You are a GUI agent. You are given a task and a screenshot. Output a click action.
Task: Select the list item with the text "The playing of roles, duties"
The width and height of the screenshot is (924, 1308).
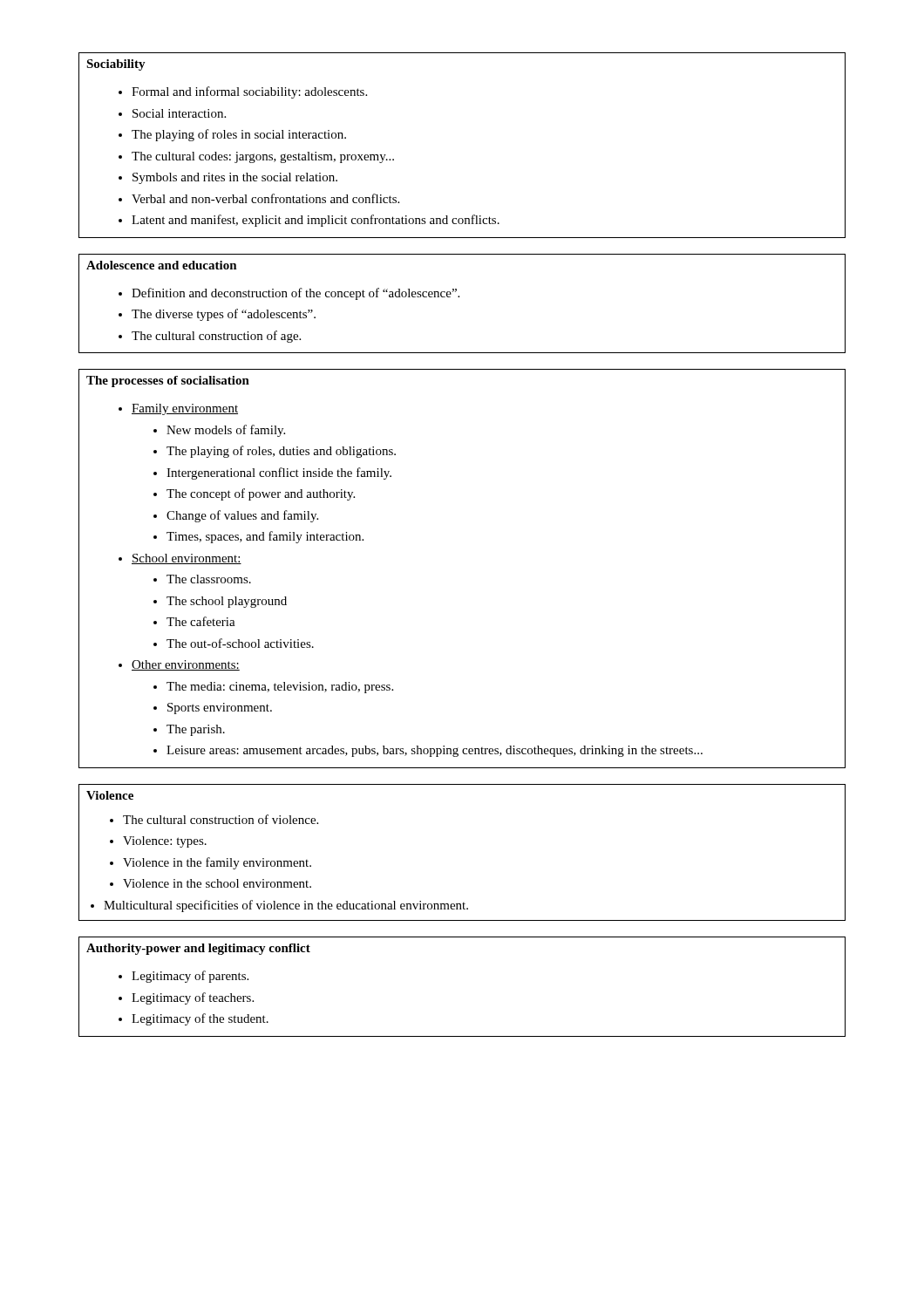(x=282, y=451)
